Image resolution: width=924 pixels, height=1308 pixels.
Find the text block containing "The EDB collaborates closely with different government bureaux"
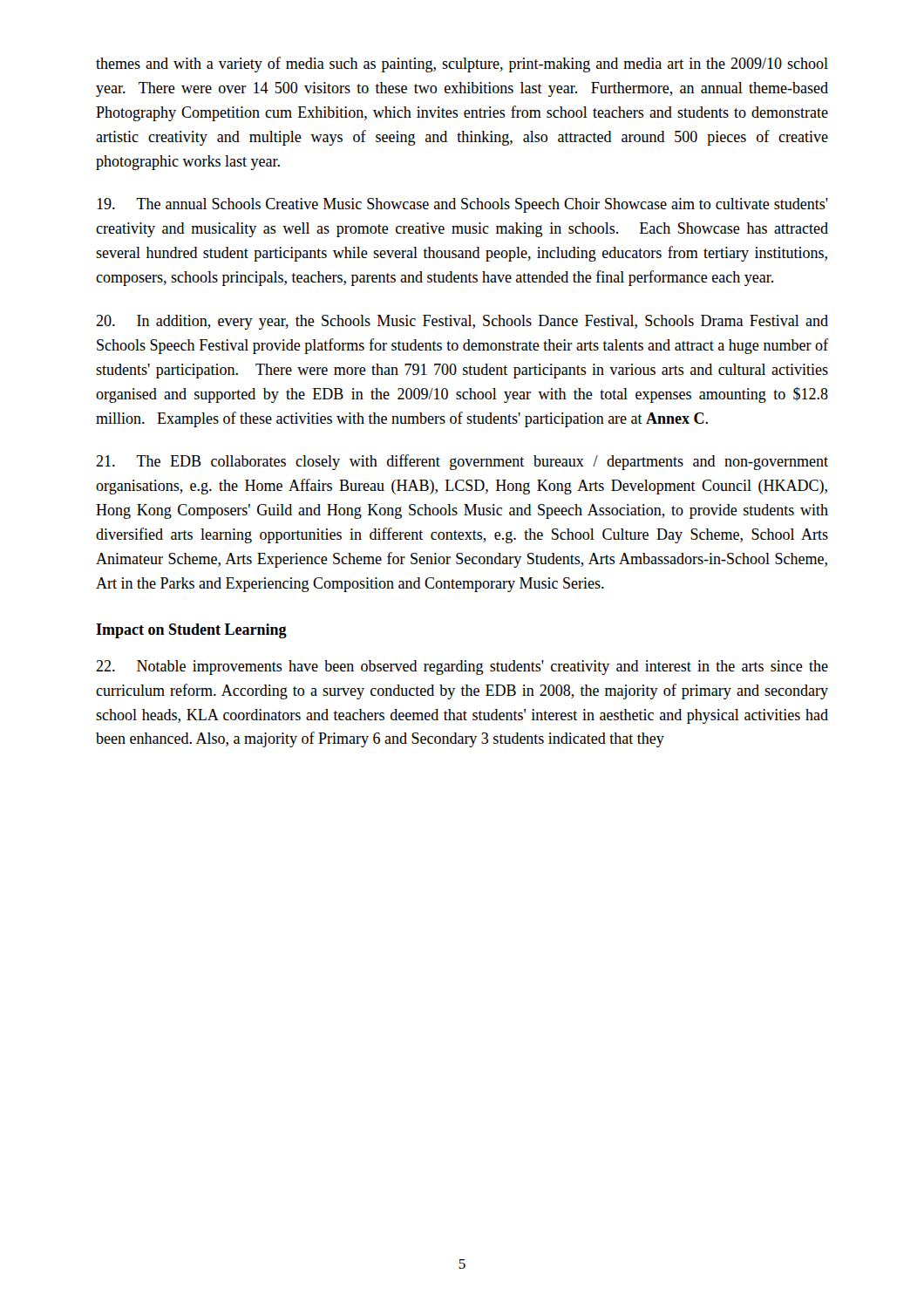tap(462, 523)
